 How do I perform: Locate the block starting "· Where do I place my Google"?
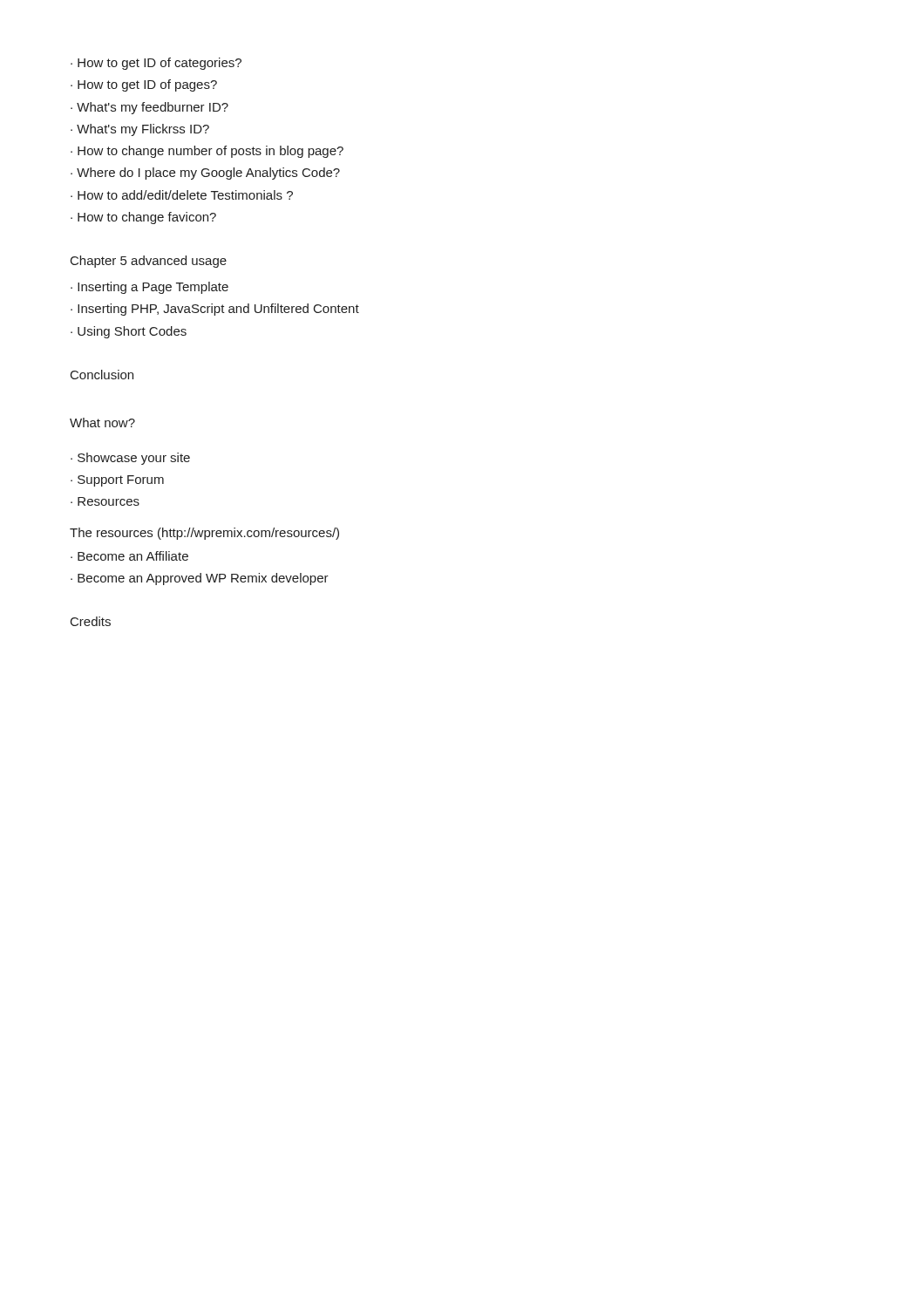205,172
